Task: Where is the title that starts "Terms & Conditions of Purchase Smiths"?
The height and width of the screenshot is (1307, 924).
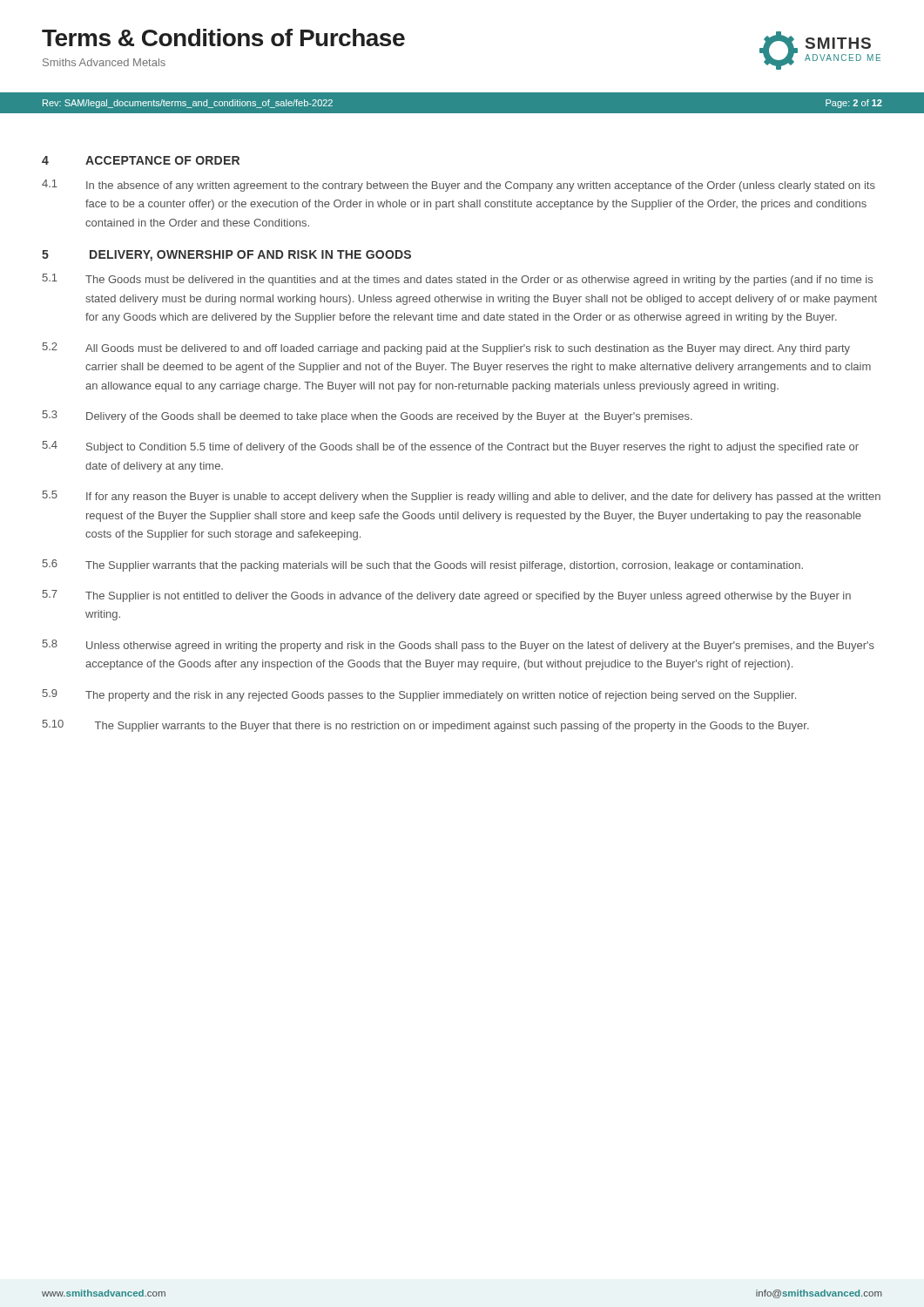Action: 223,47
